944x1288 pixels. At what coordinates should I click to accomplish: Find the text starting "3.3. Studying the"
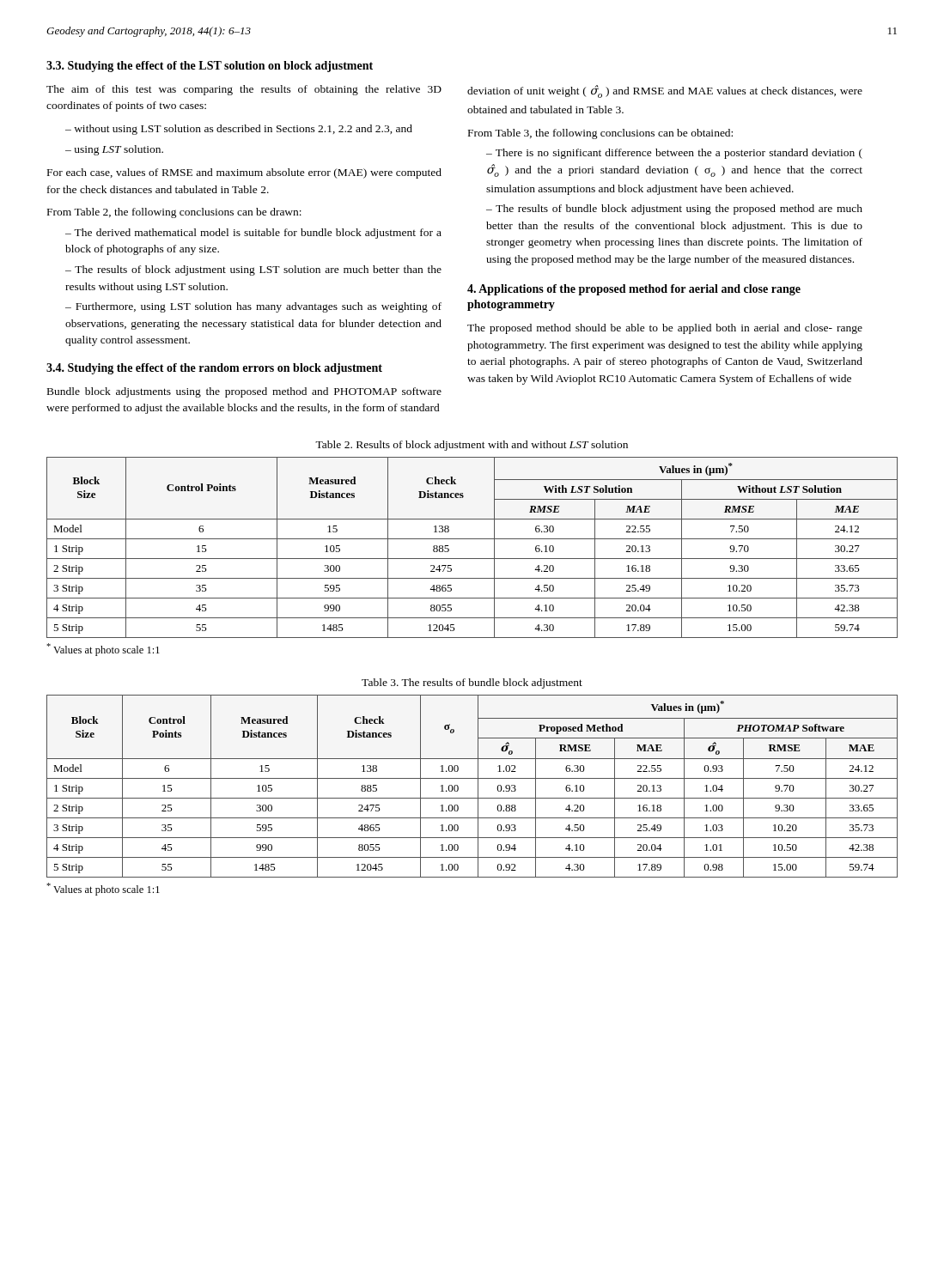point(210,66)
